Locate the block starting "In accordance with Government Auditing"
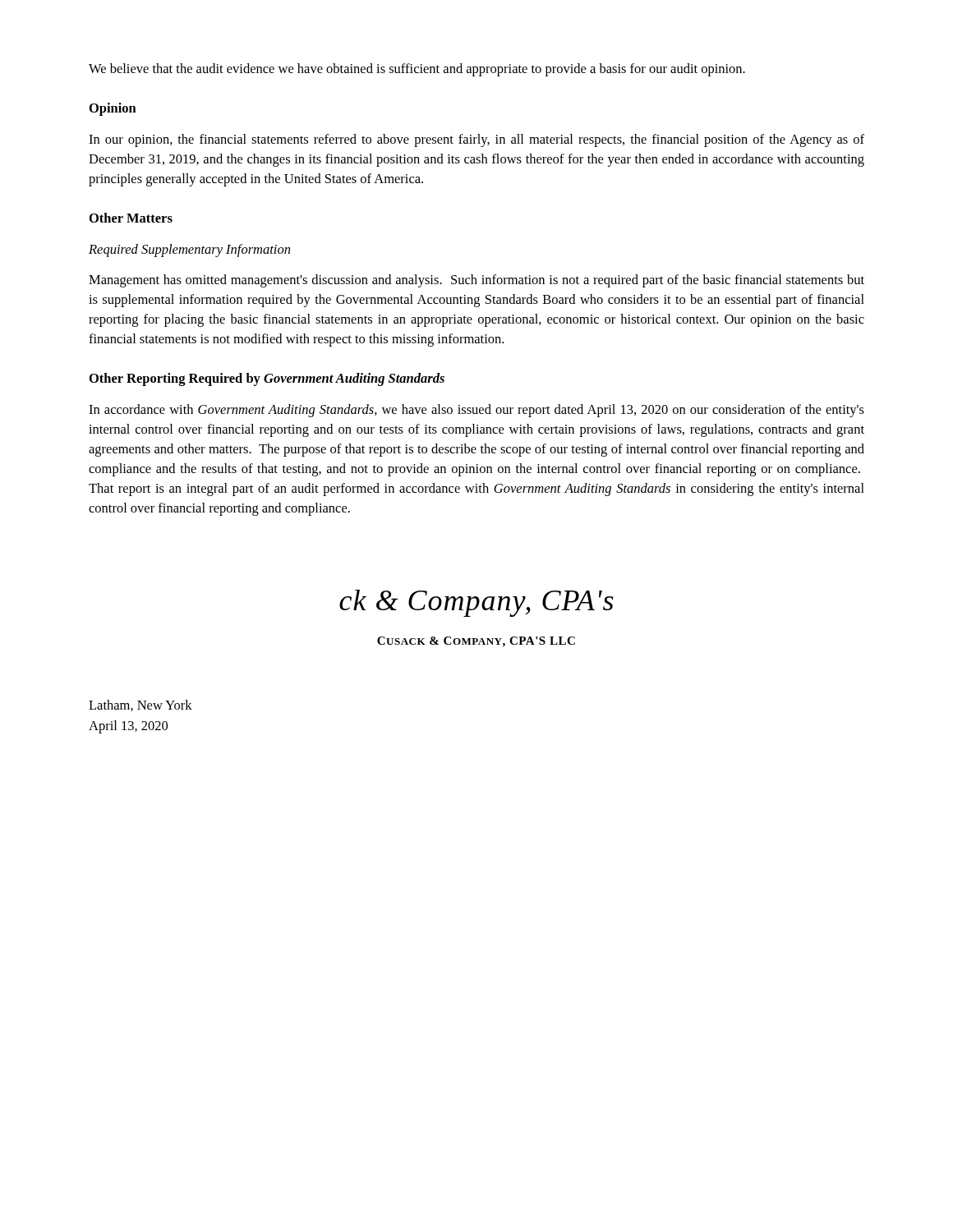 tap(476, 459)
